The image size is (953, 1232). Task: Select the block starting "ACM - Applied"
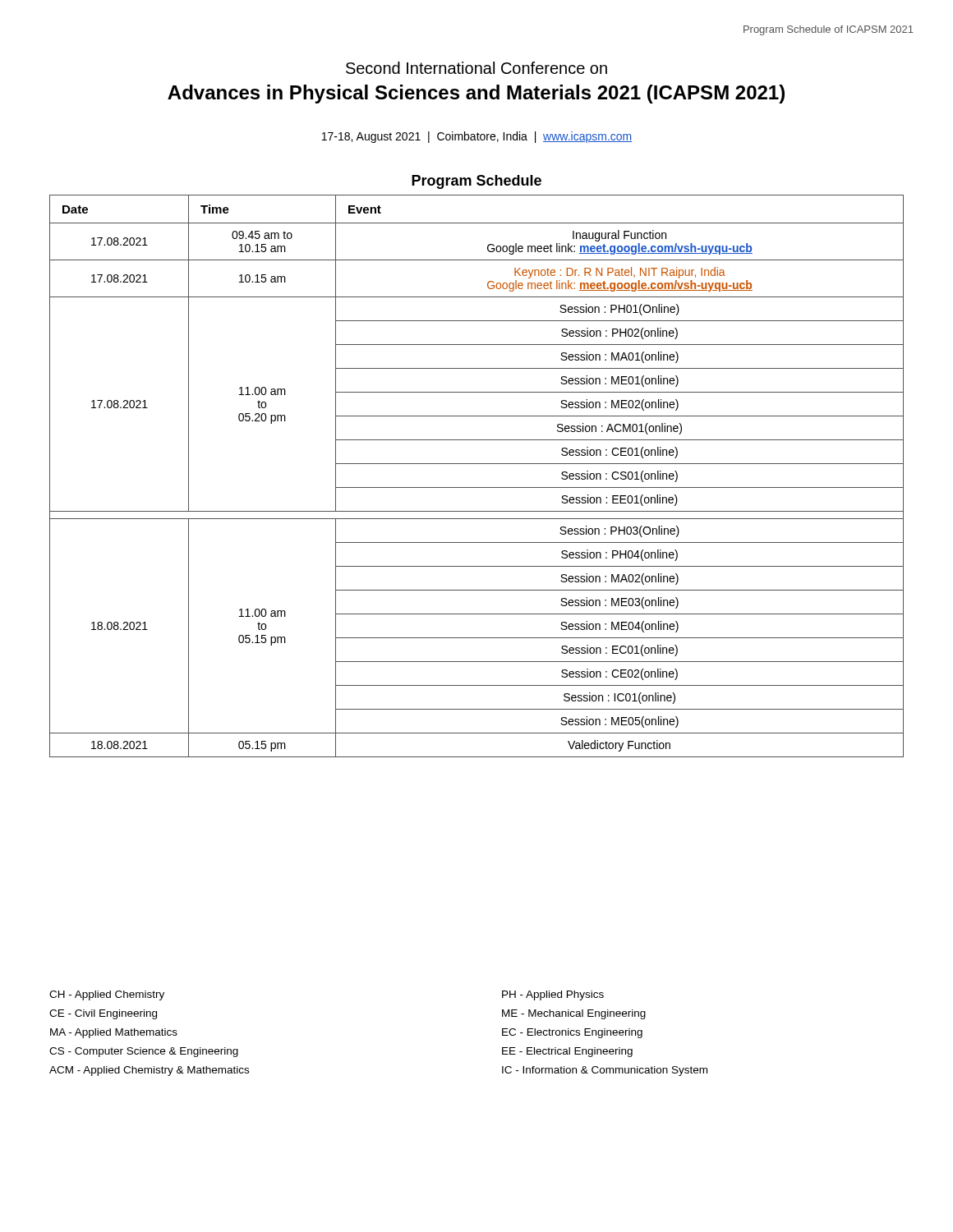149,1070
